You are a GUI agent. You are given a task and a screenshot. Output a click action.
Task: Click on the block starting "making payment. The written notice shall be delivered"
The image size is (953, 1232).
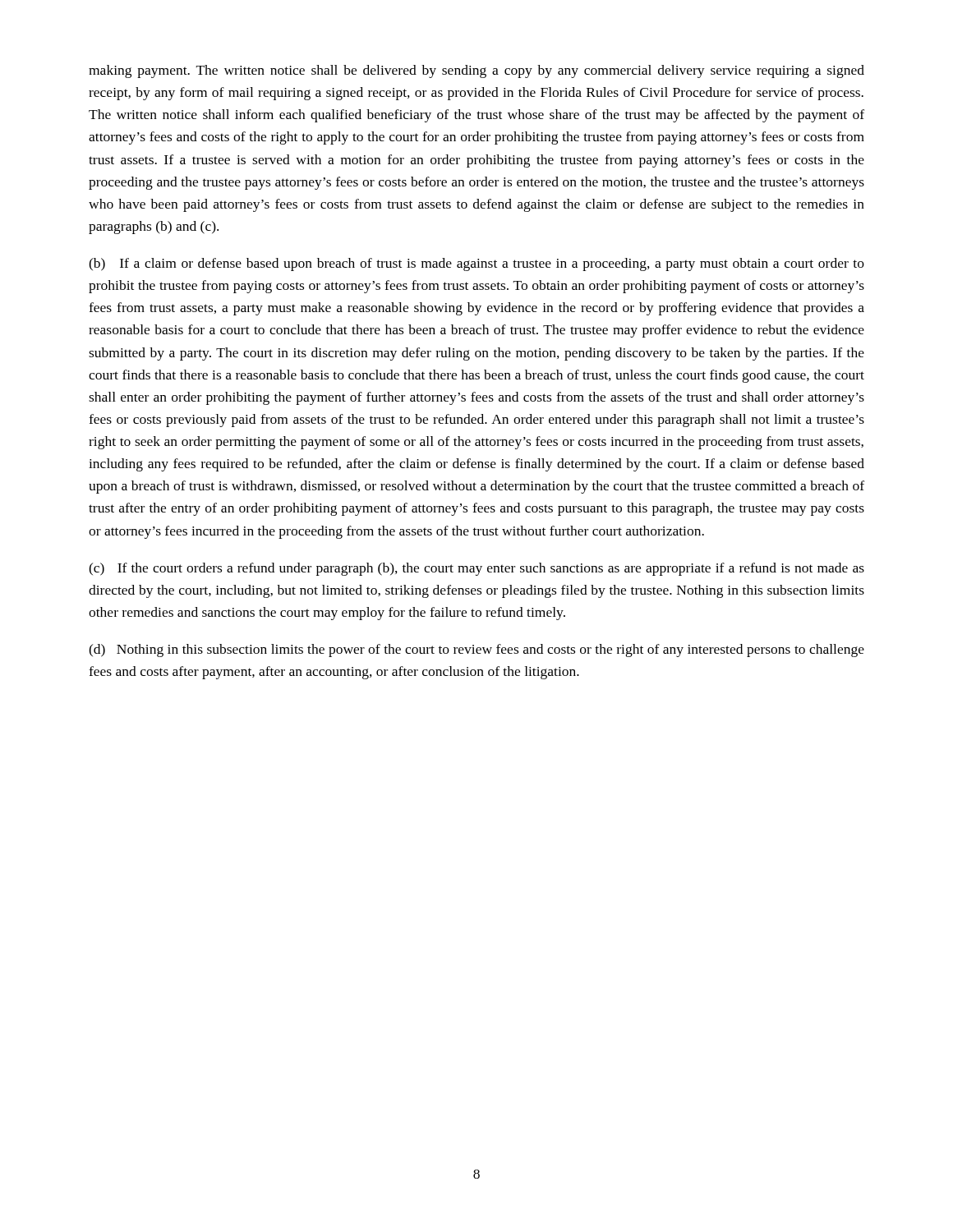(476, 148)
